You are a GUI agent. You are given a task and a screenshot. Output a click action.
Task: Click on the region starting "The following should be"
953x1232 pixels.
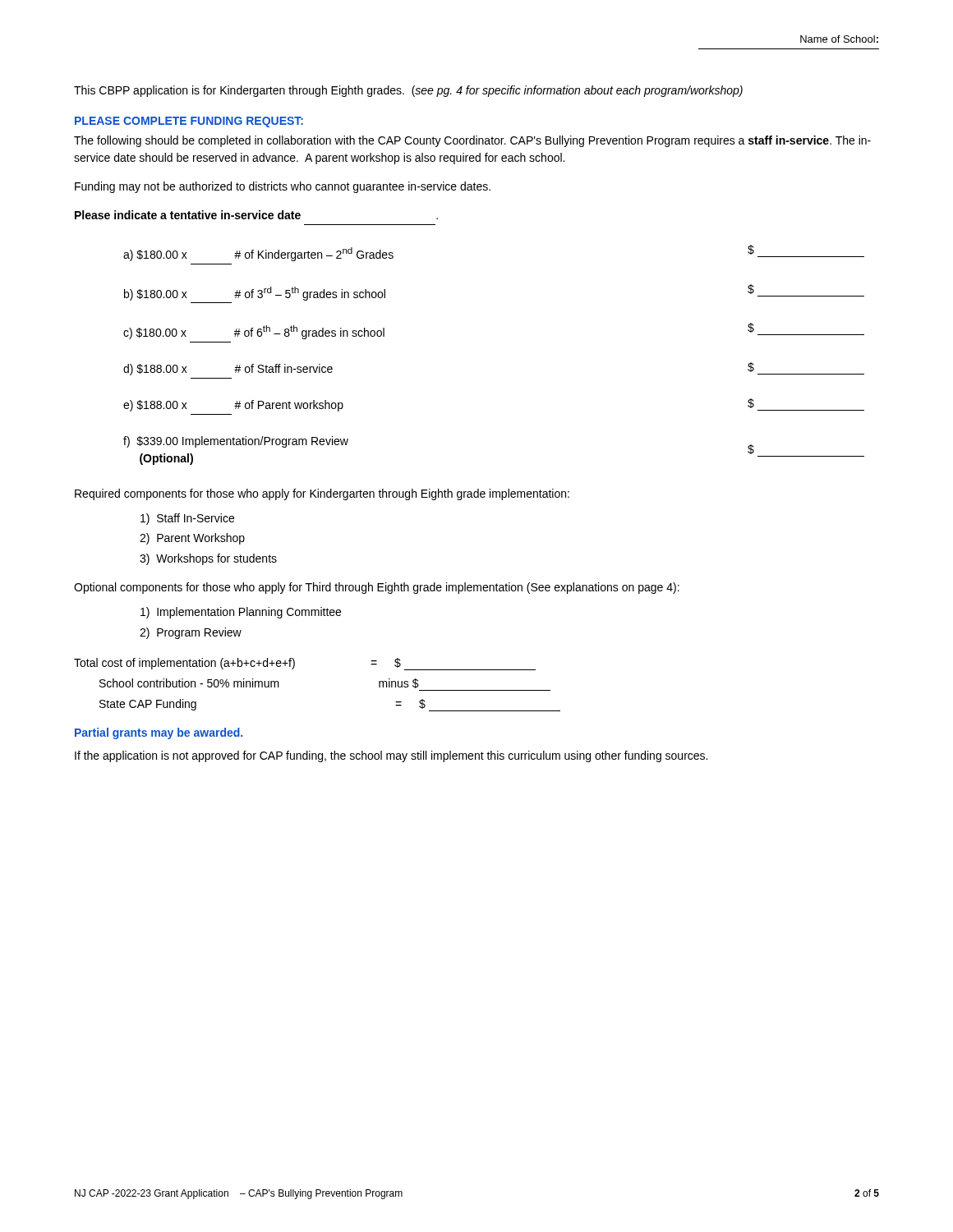pos(472,149)
